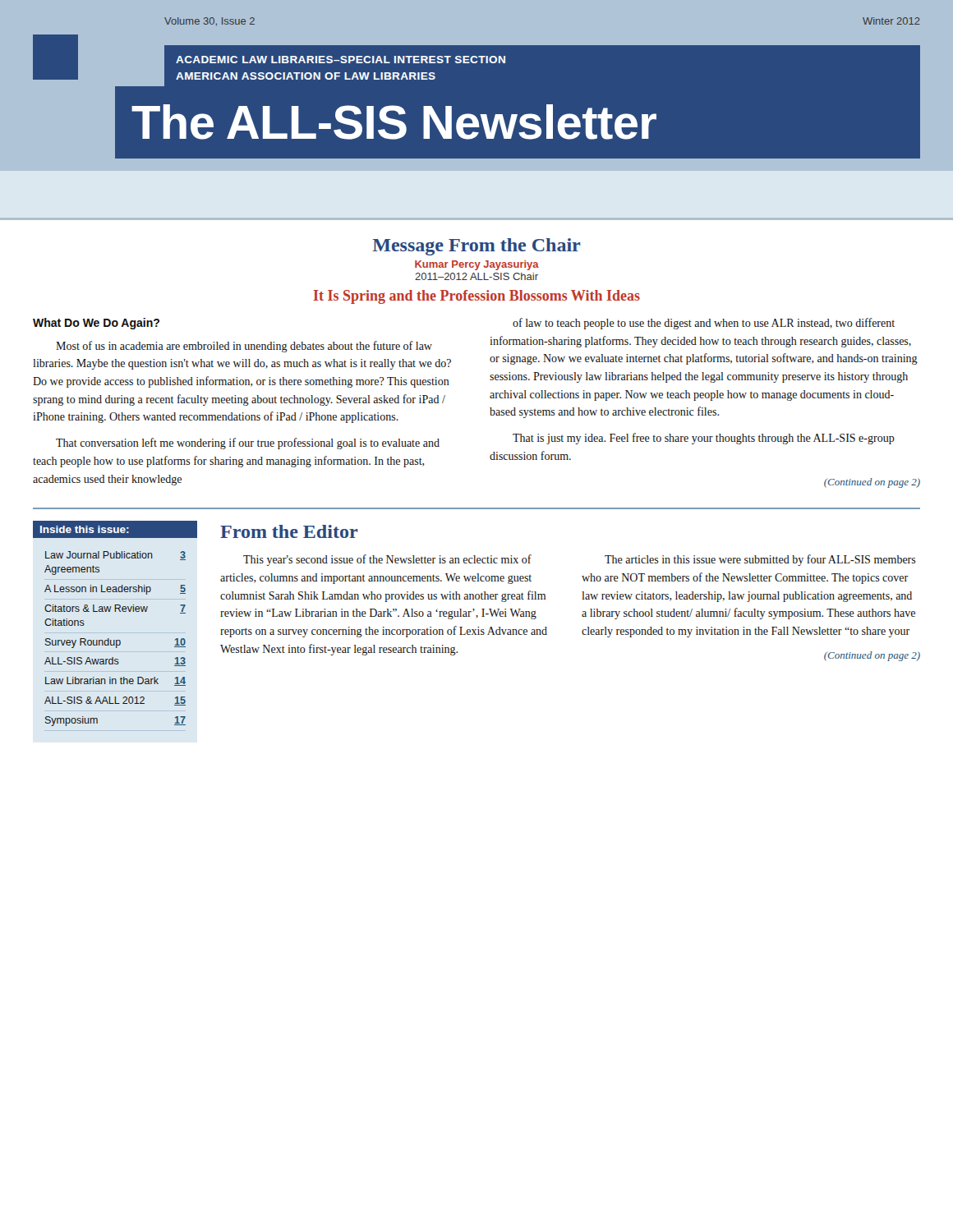Point to the text block starting "The ALL-SIS Newsletter"
The width and height of the screenshot is (953, 1232).
tap(518, 122)
